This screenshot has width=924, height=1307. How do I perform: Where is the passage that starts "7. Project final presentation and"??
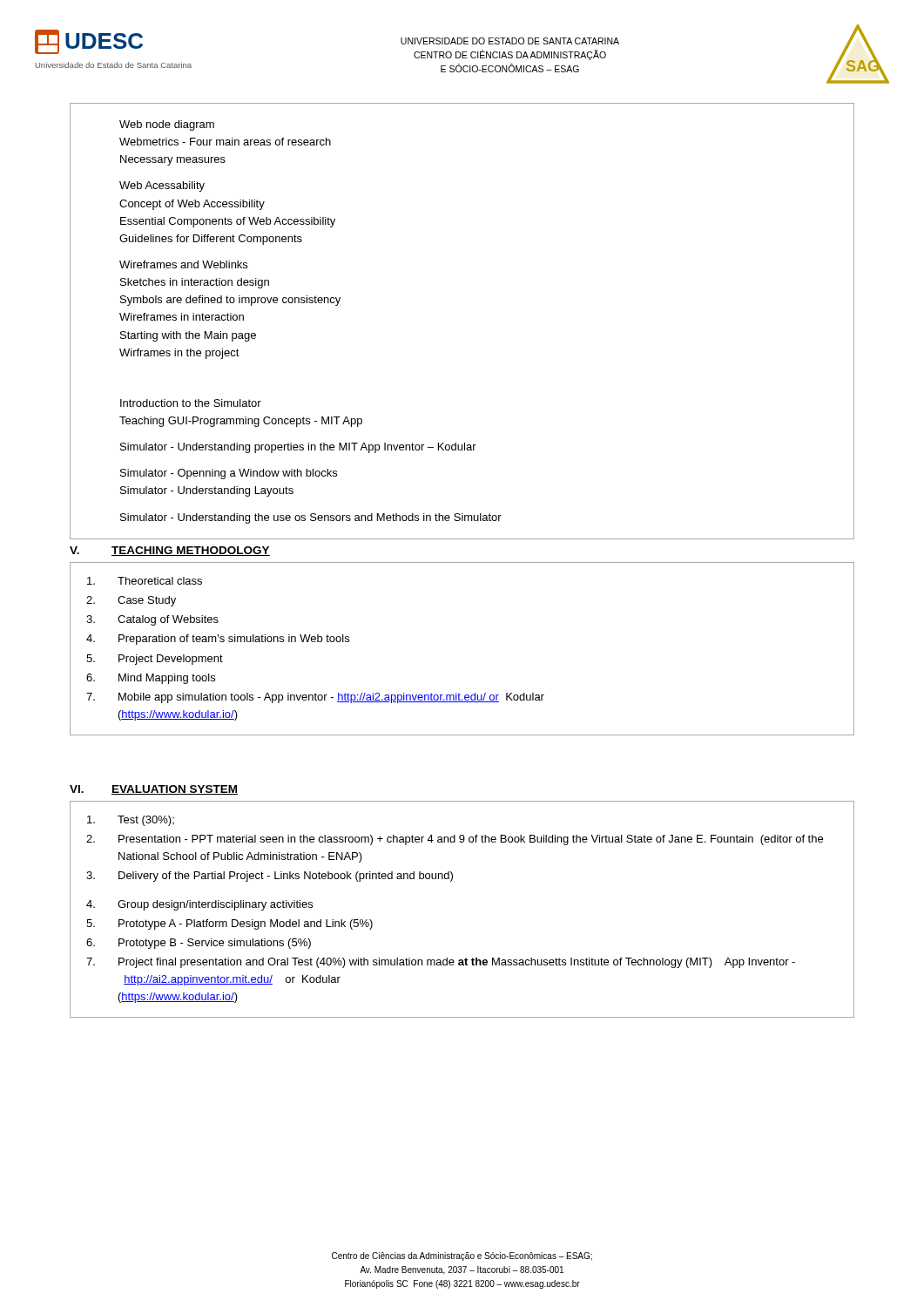click(441, 963)
